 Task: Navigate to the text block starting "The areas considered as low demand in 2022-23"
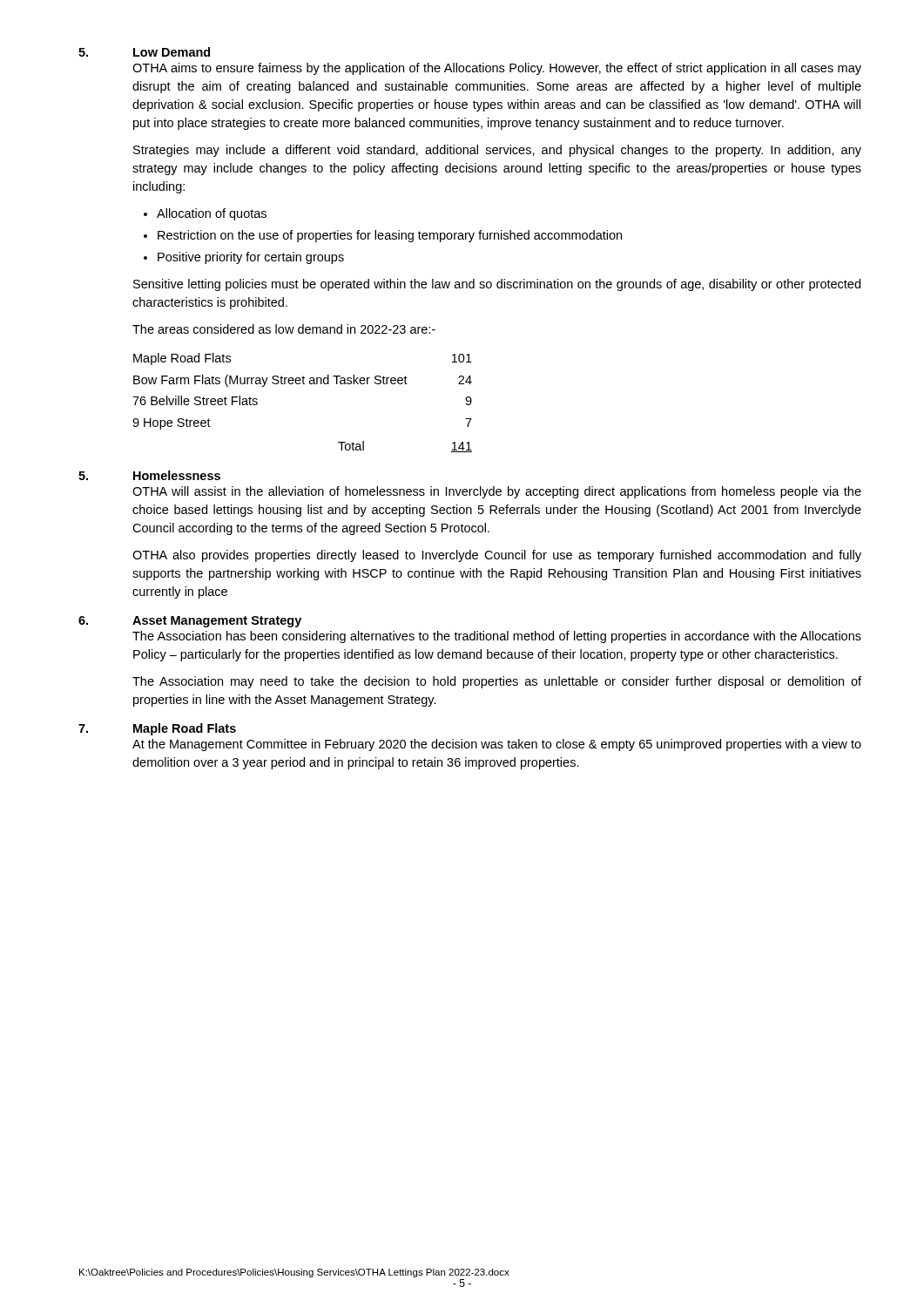[x=284, y=329]
